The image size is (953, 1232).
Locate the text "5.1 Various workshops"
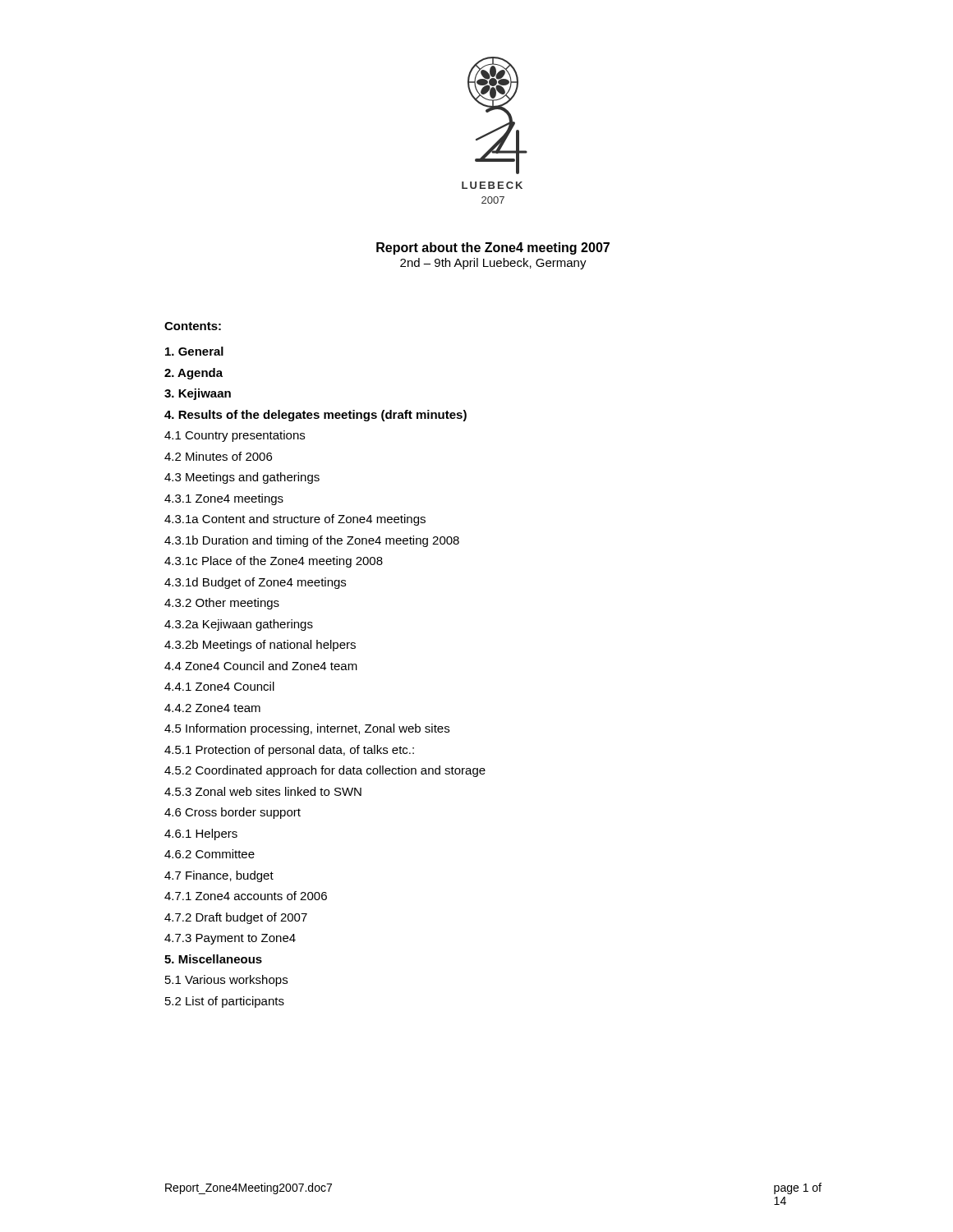226,979
